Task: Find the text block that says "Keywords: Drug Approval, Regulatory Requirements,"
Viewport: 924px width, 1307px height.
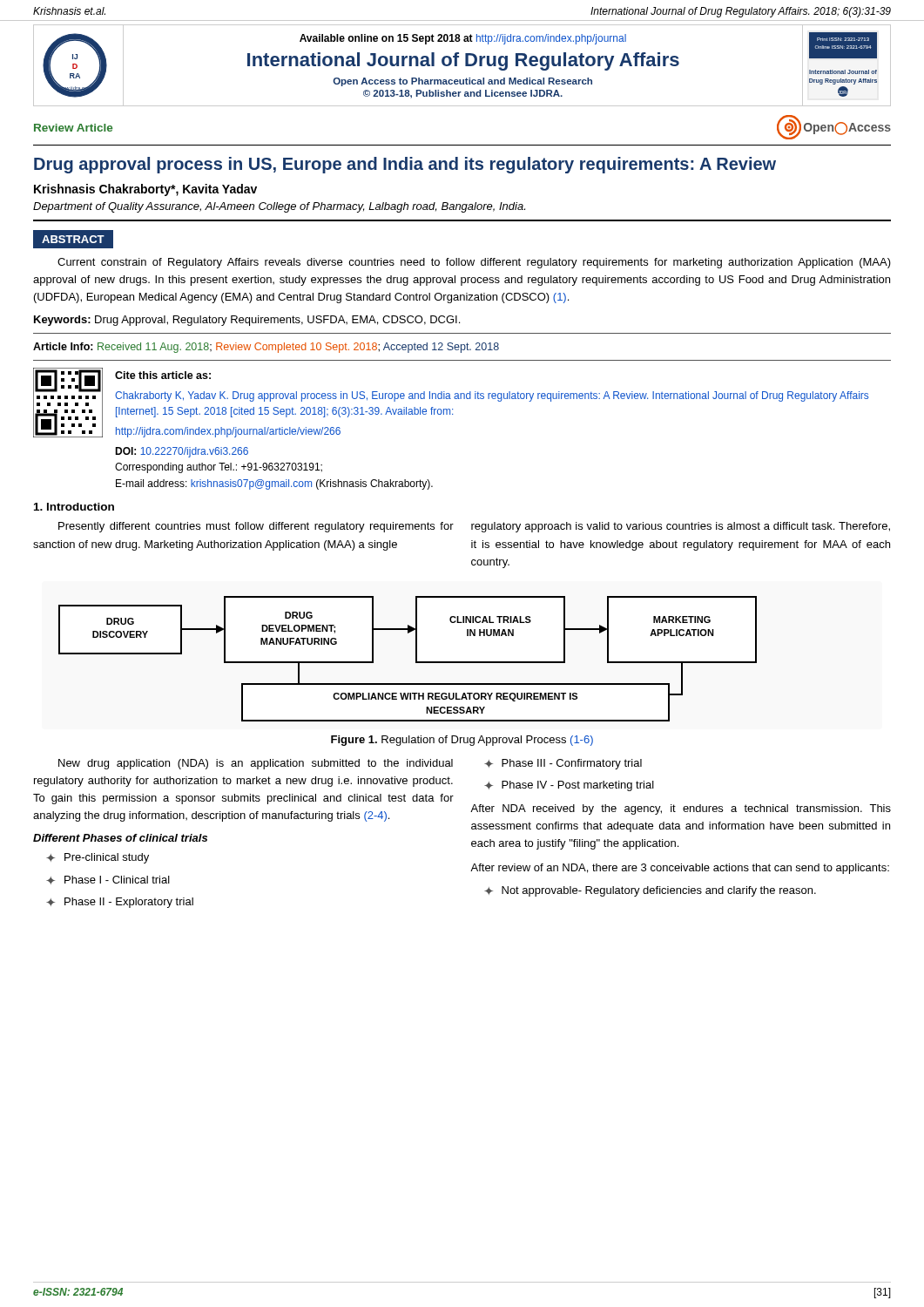Action: [247, 320]
